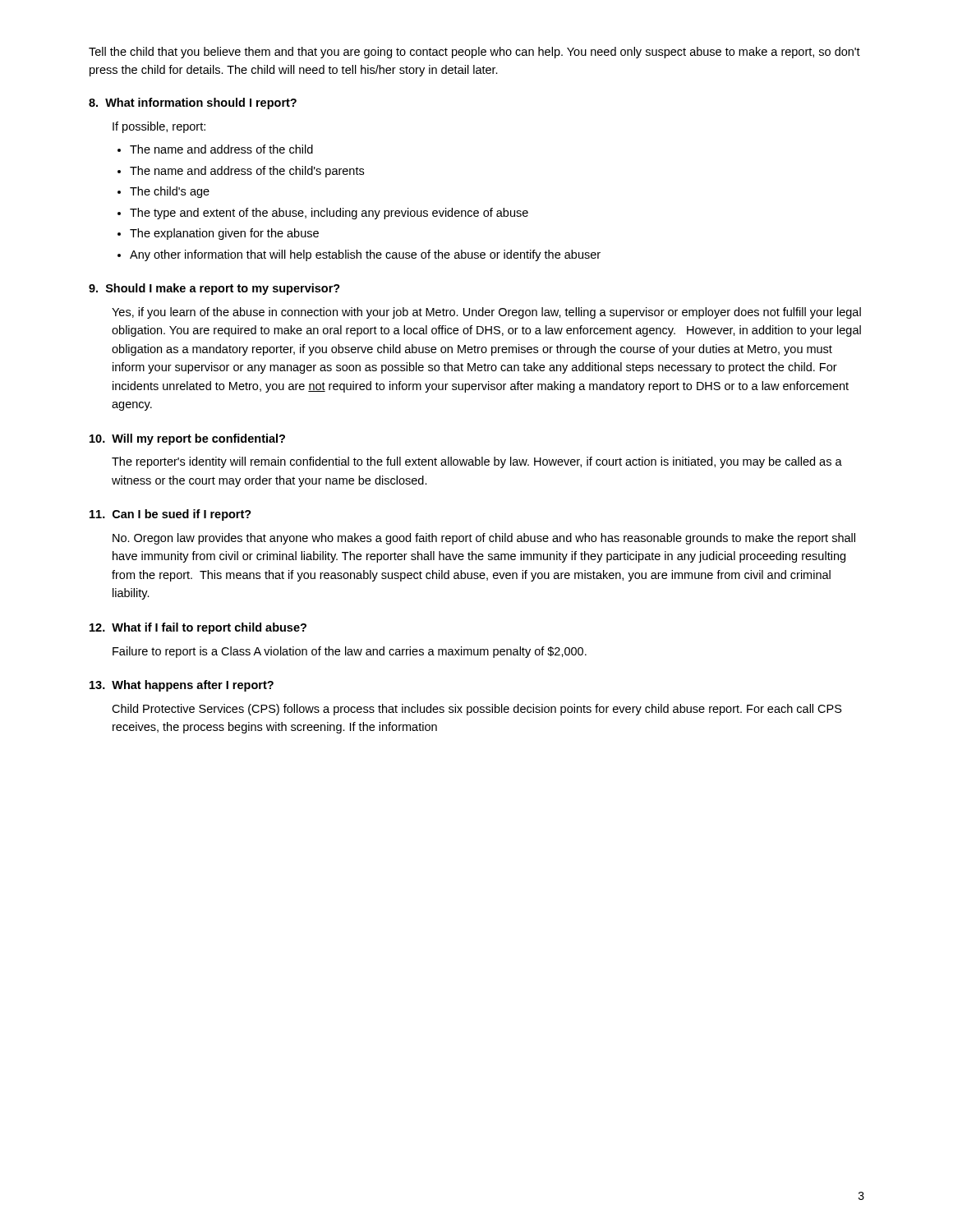Navigate to the text block starting "Any other information that will"

(x=365, y=254)
